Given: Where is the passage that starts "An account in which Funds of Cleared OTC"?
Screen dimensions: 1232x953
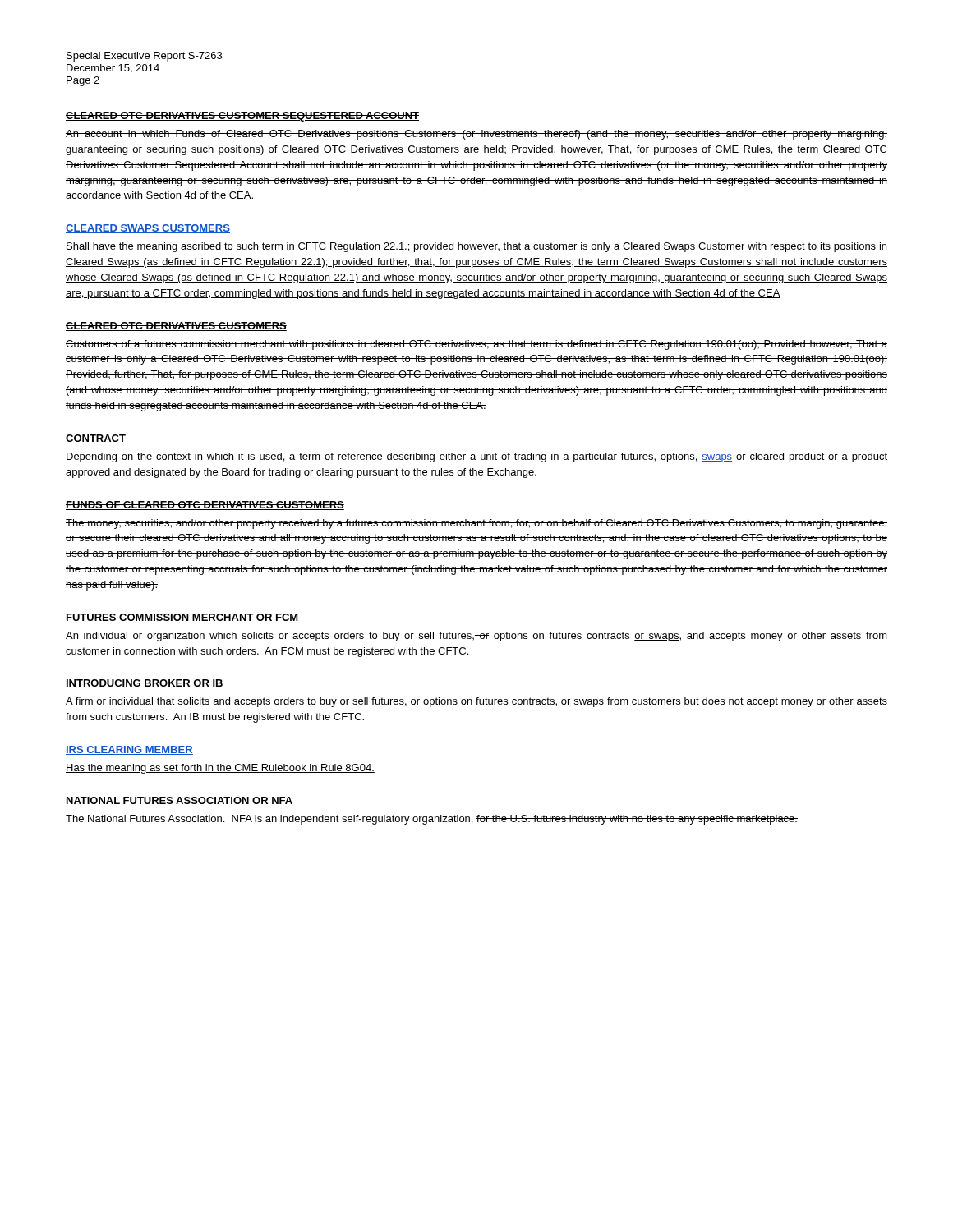Looking at the screenshot, I should 476,164.
